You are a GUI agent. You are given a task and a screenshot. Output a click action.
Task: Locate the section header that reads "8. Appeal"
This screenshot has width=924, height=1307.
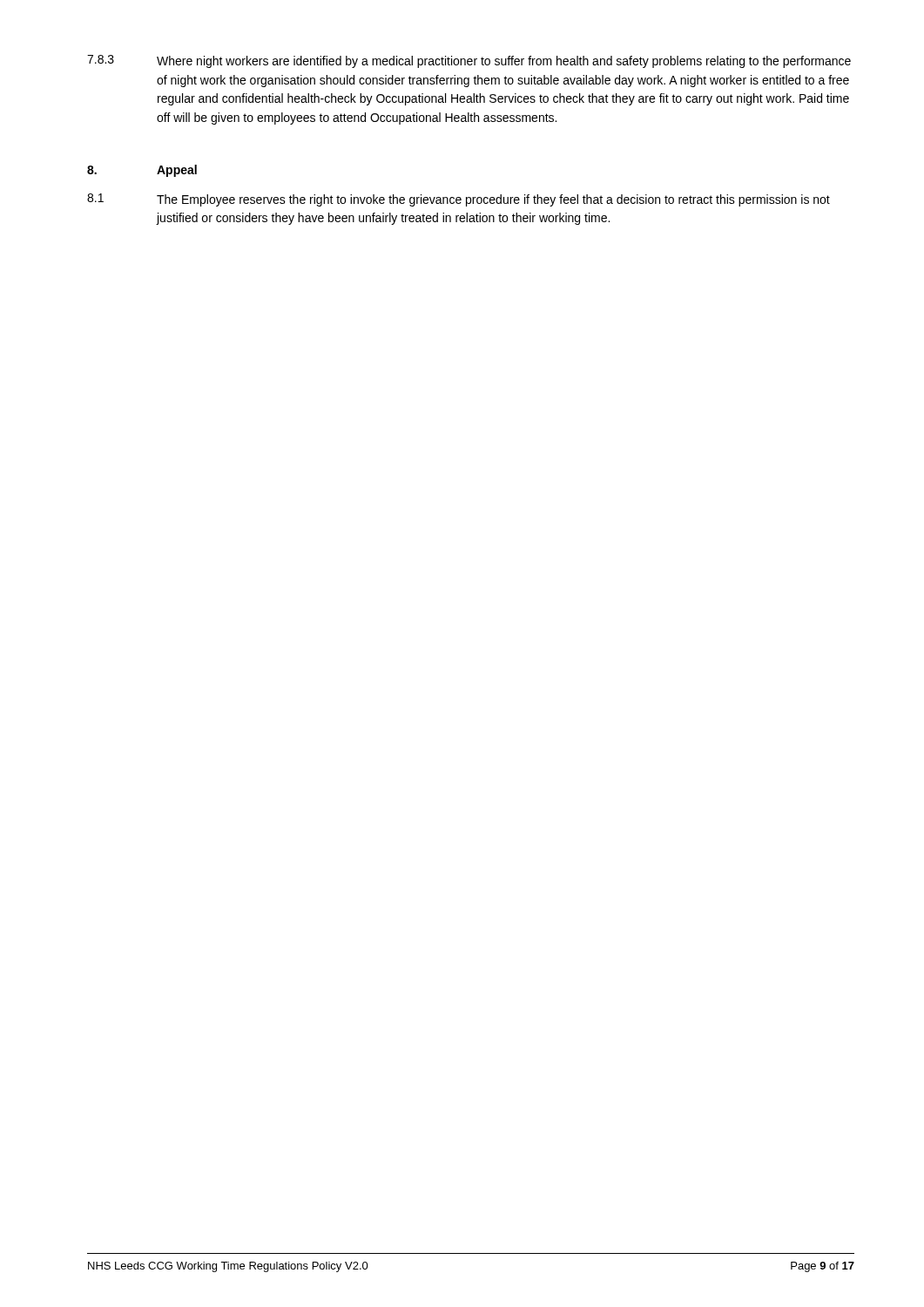click(x=92, y=170)
